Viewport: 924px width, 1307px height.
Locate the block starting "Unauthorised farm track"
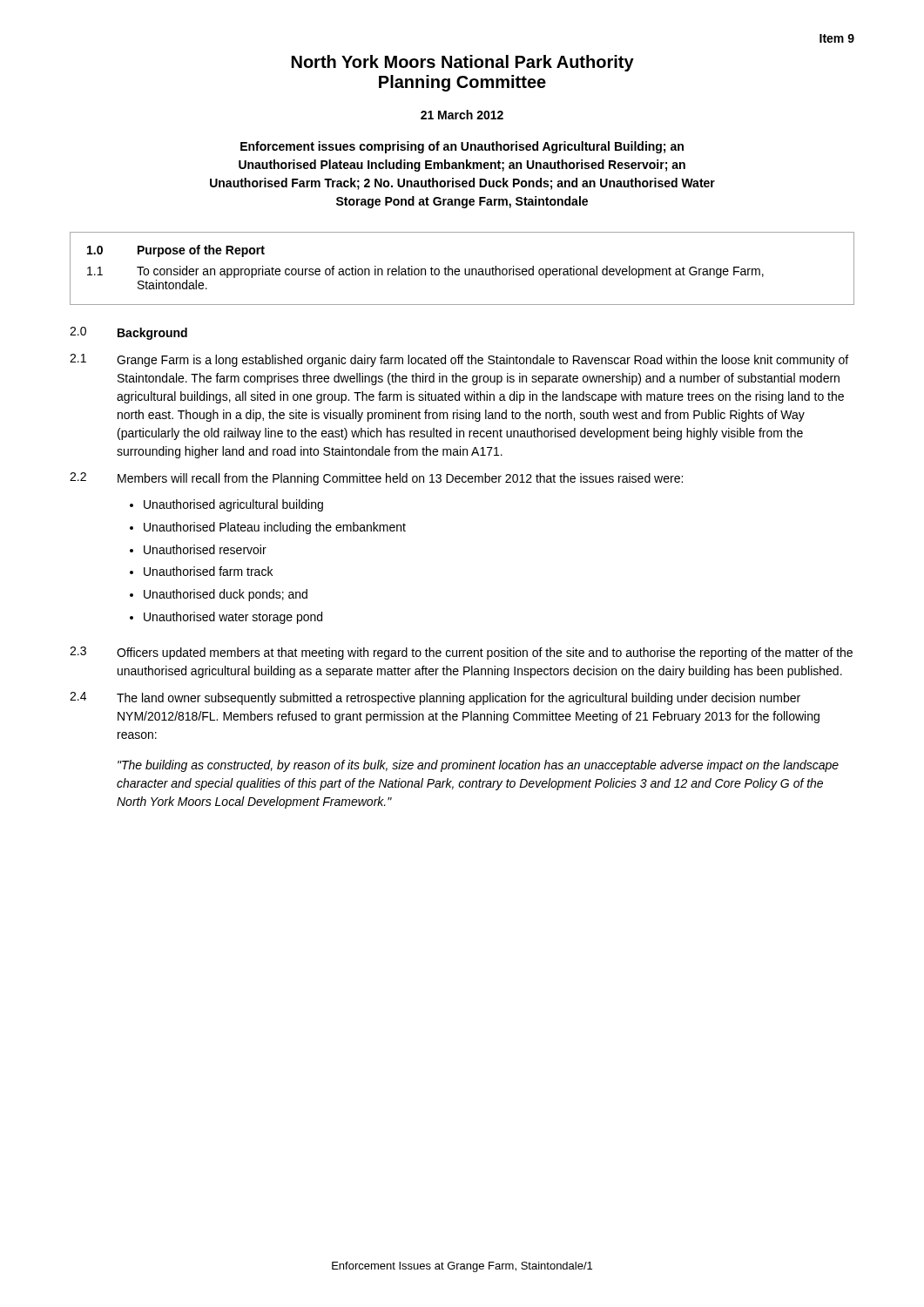click(208, 572)
